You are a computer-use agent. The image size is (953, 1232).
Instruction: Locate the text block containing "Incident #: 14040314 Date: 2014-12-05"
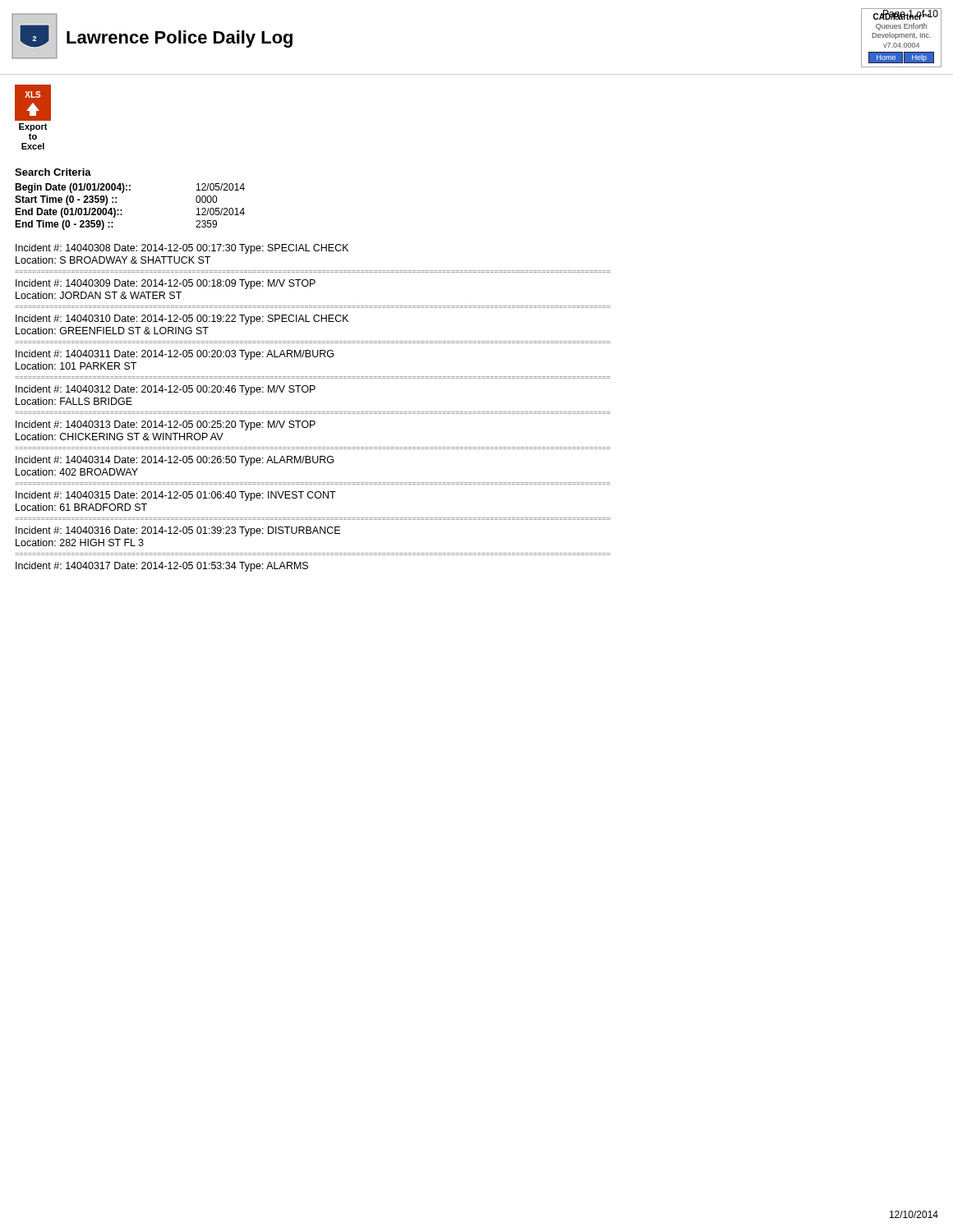[175, 461]
